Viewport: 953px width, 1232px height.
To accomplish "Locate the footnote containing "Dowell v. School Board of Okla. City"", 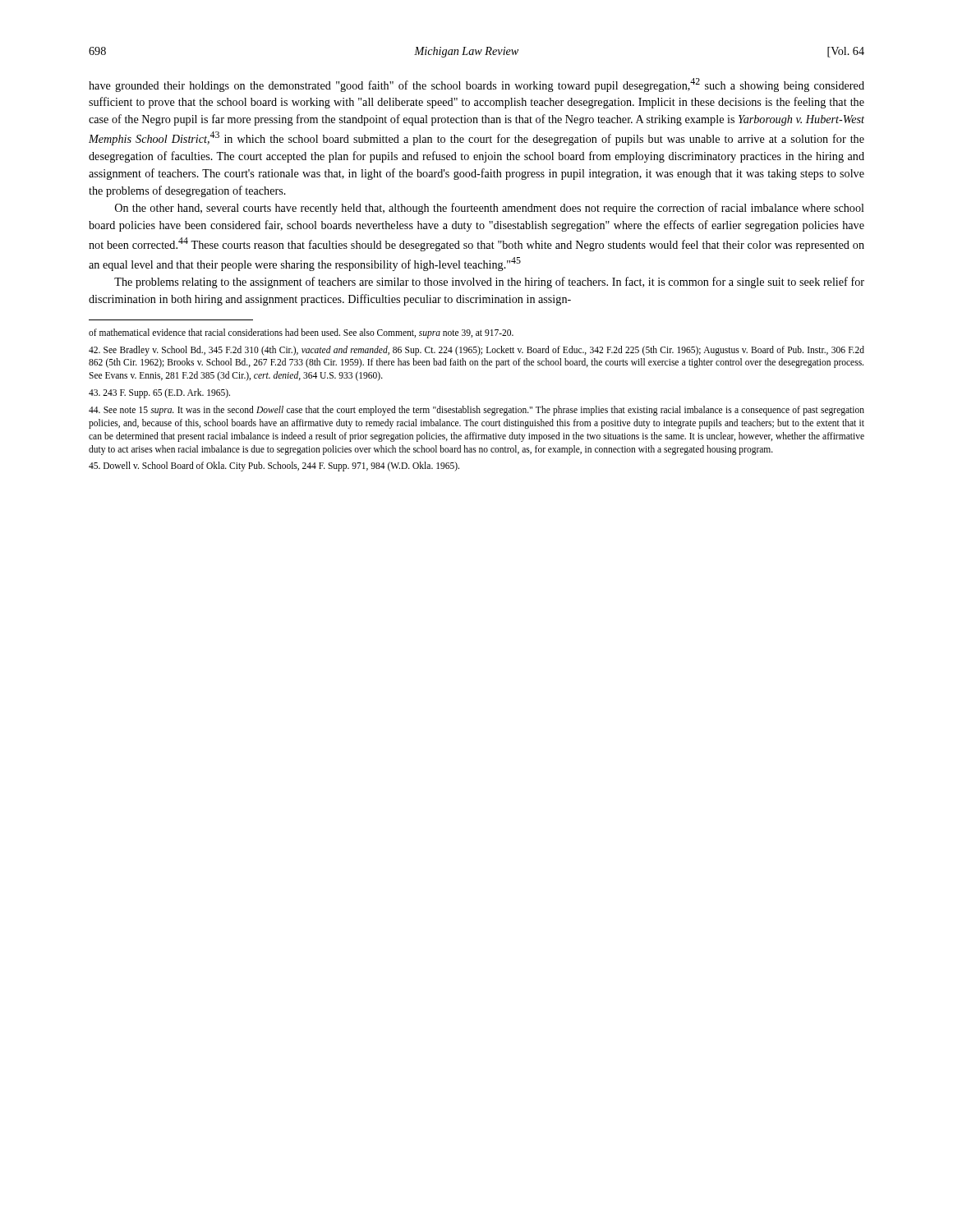I will coord(274,467).
